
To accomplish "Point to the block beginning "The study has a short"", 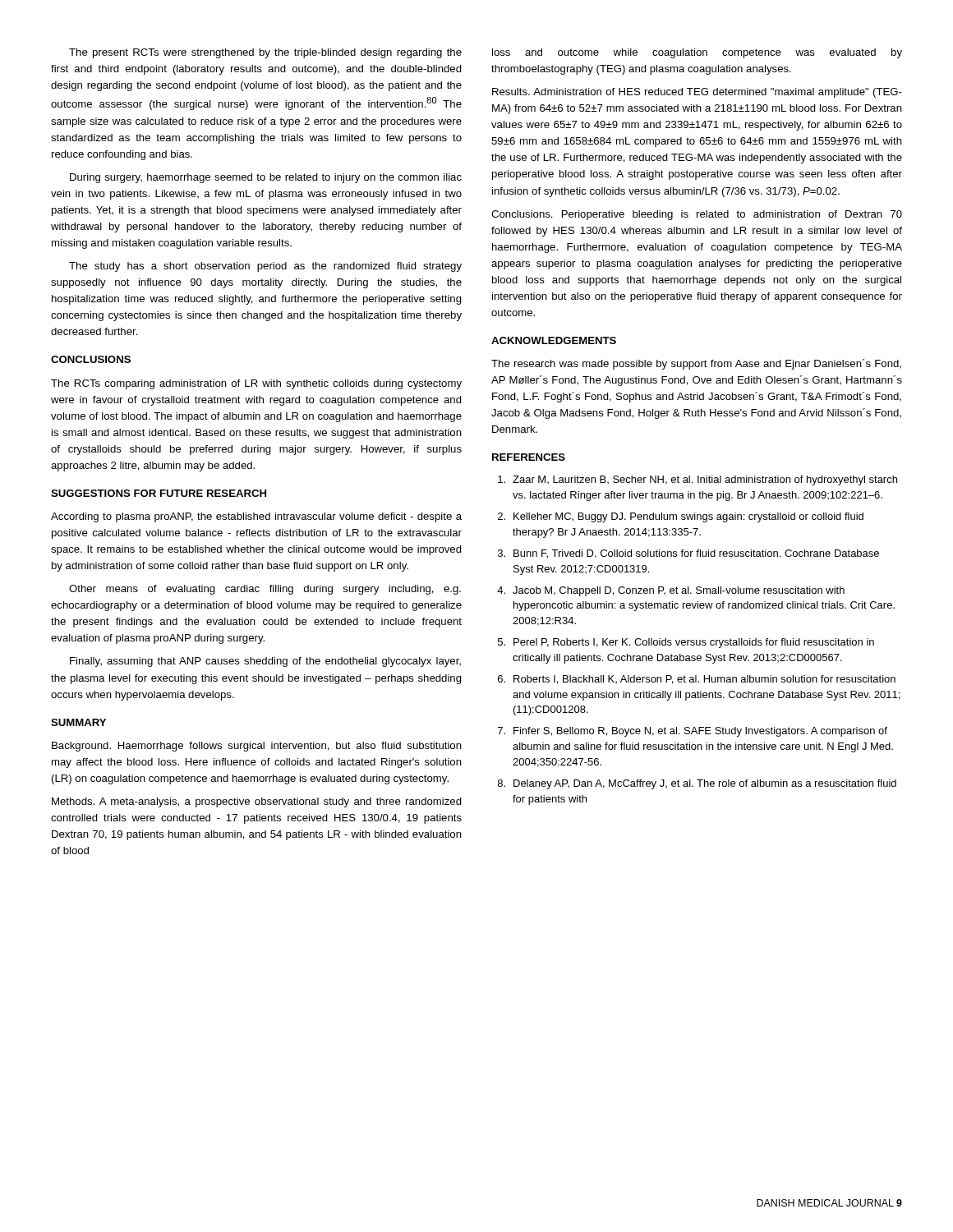I will point(256,299).
